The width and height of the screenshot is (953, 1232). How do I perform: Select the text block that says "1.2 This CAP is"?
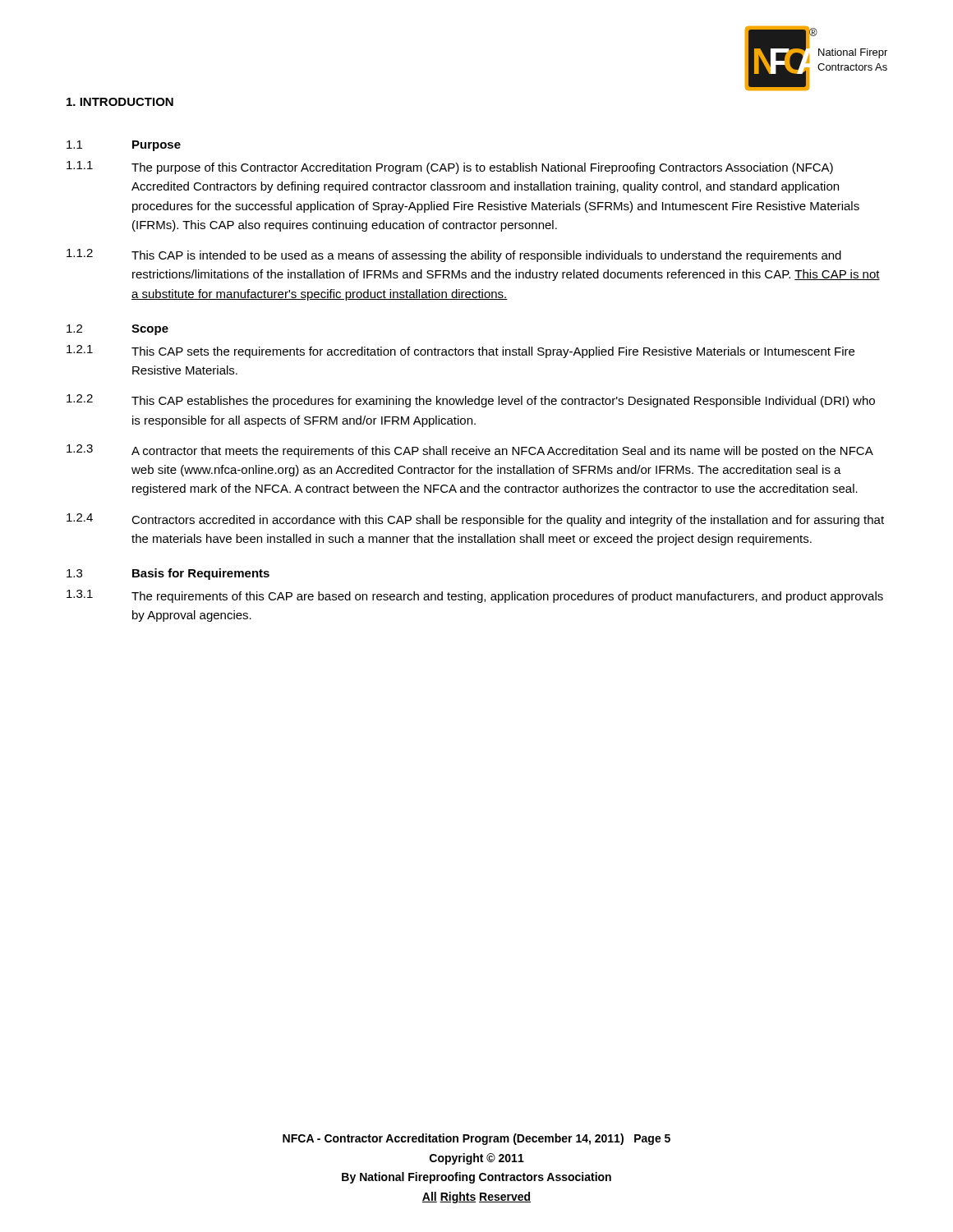[x=476, y=274]
